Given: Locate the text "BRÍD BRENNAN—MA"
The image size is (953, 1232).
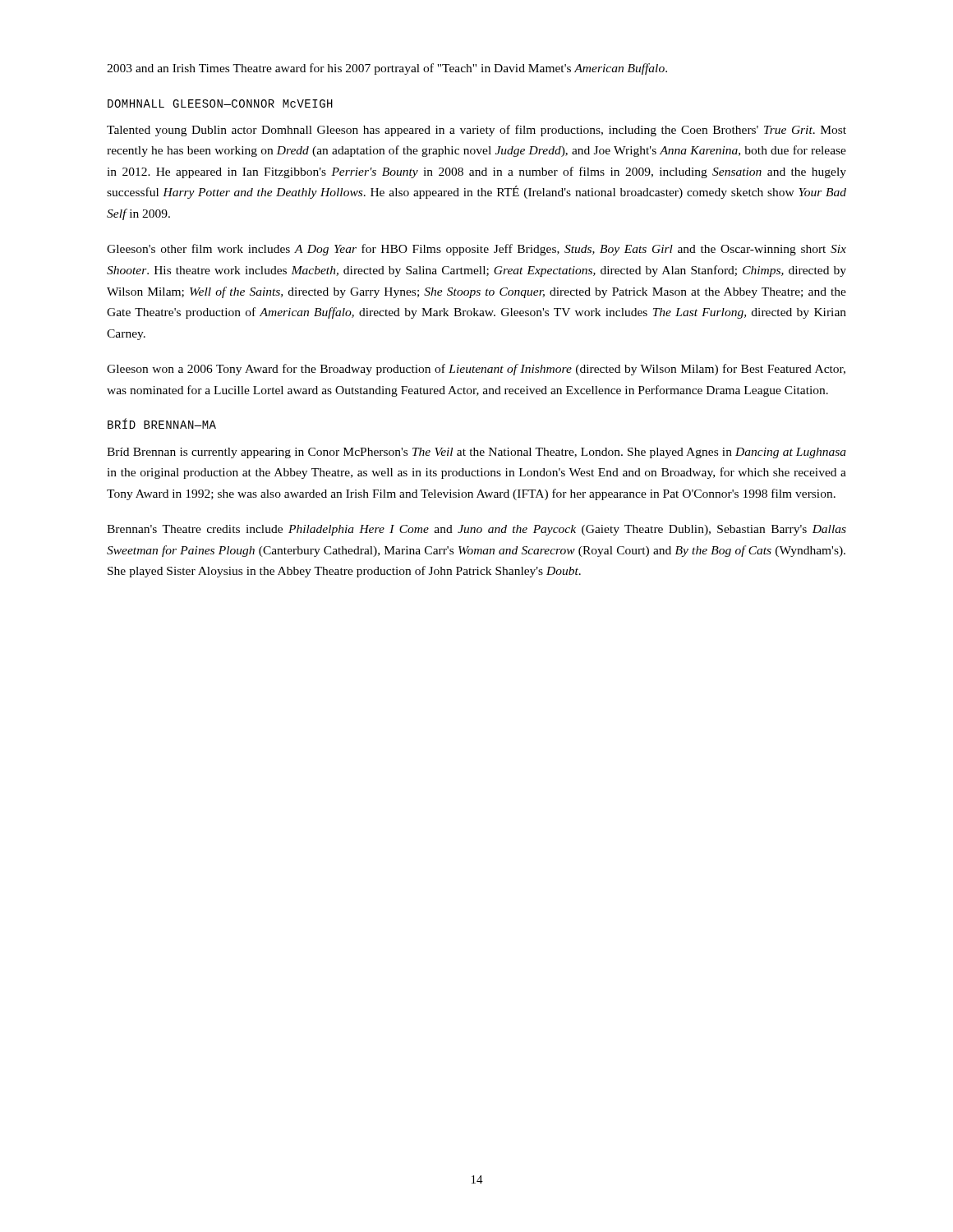Looking at the screenshot, I should 162,423.
